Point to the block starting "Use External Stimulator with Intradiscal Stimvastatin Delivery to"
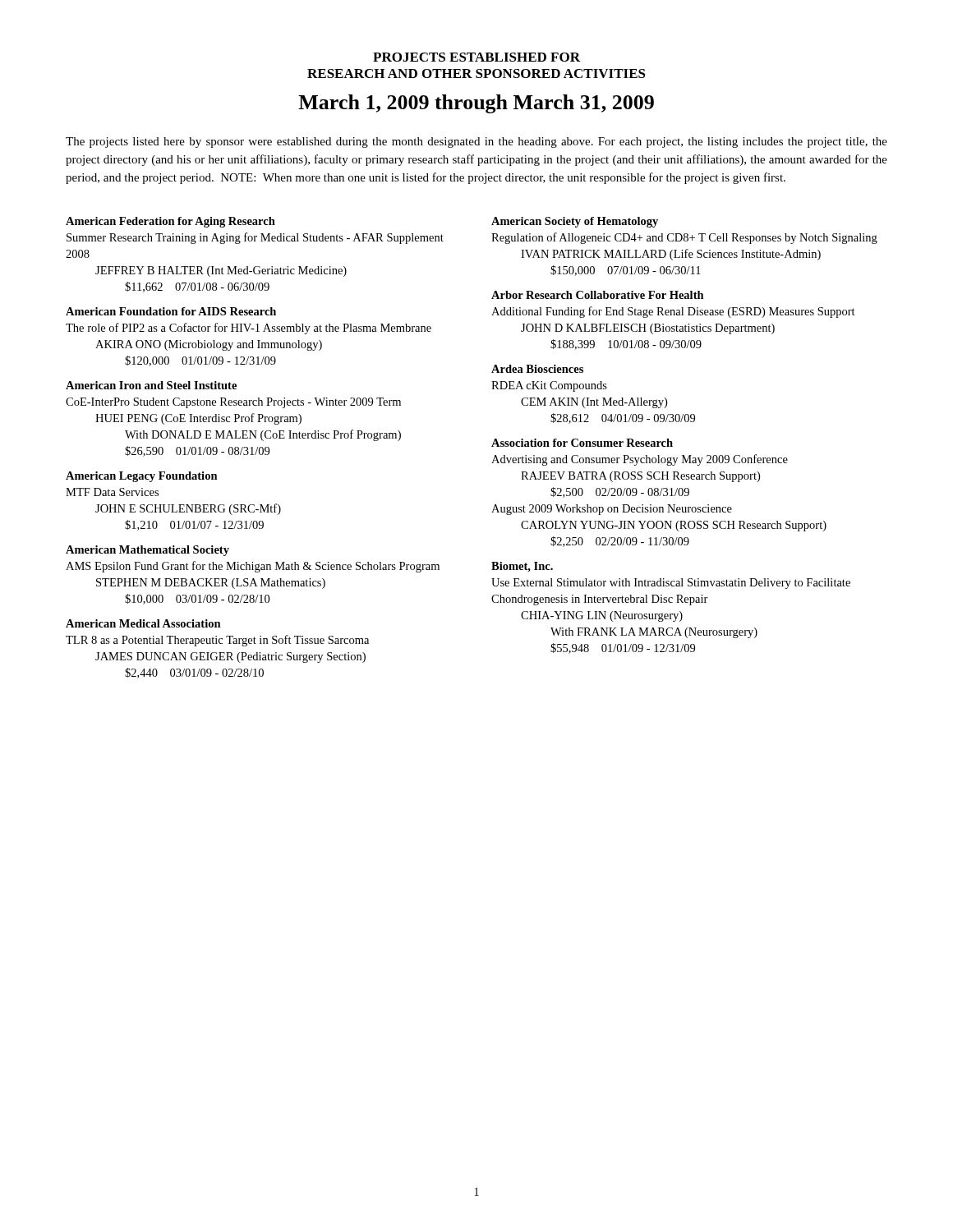Screen dimensions: 1232x953 tap(689, 616)
